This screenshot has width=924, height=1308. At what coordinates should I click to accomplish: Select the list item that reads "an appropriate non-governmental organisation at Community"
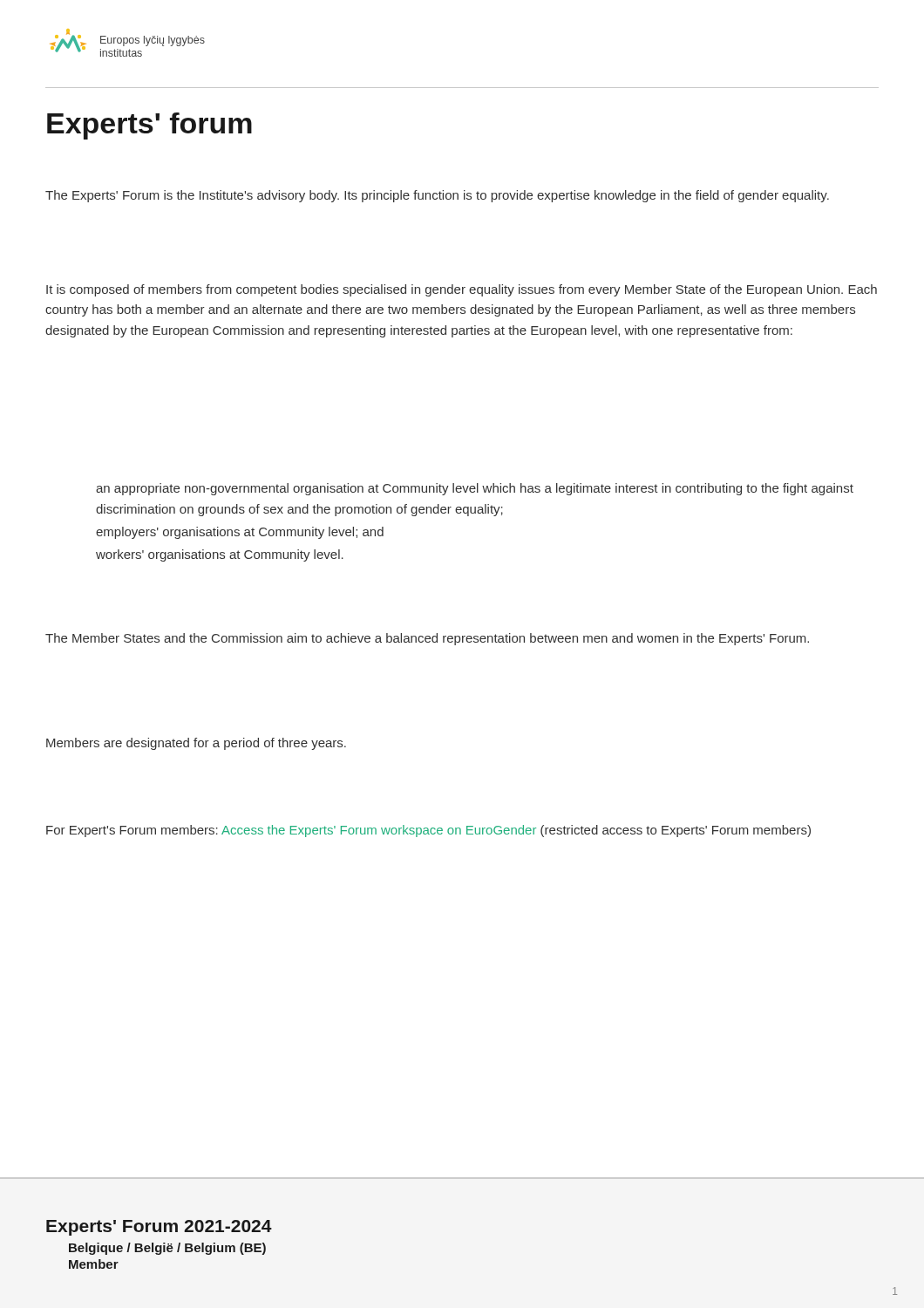pyautogui.click(x=475, y=498)
